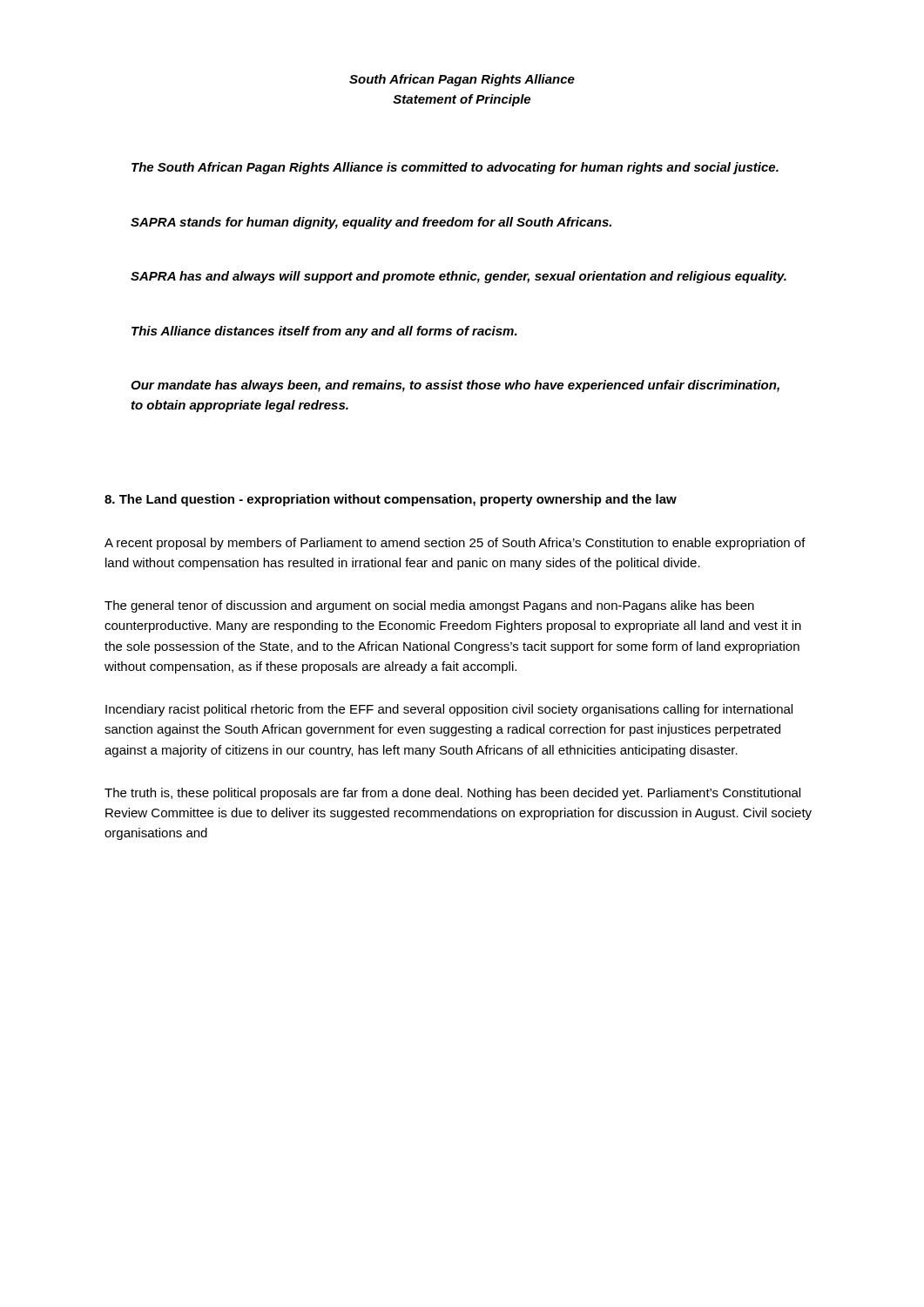Navigate to the block starting "SAPRA stands for human dignity,"
This screenshot has width=924, height=1307.
(372, 221)
